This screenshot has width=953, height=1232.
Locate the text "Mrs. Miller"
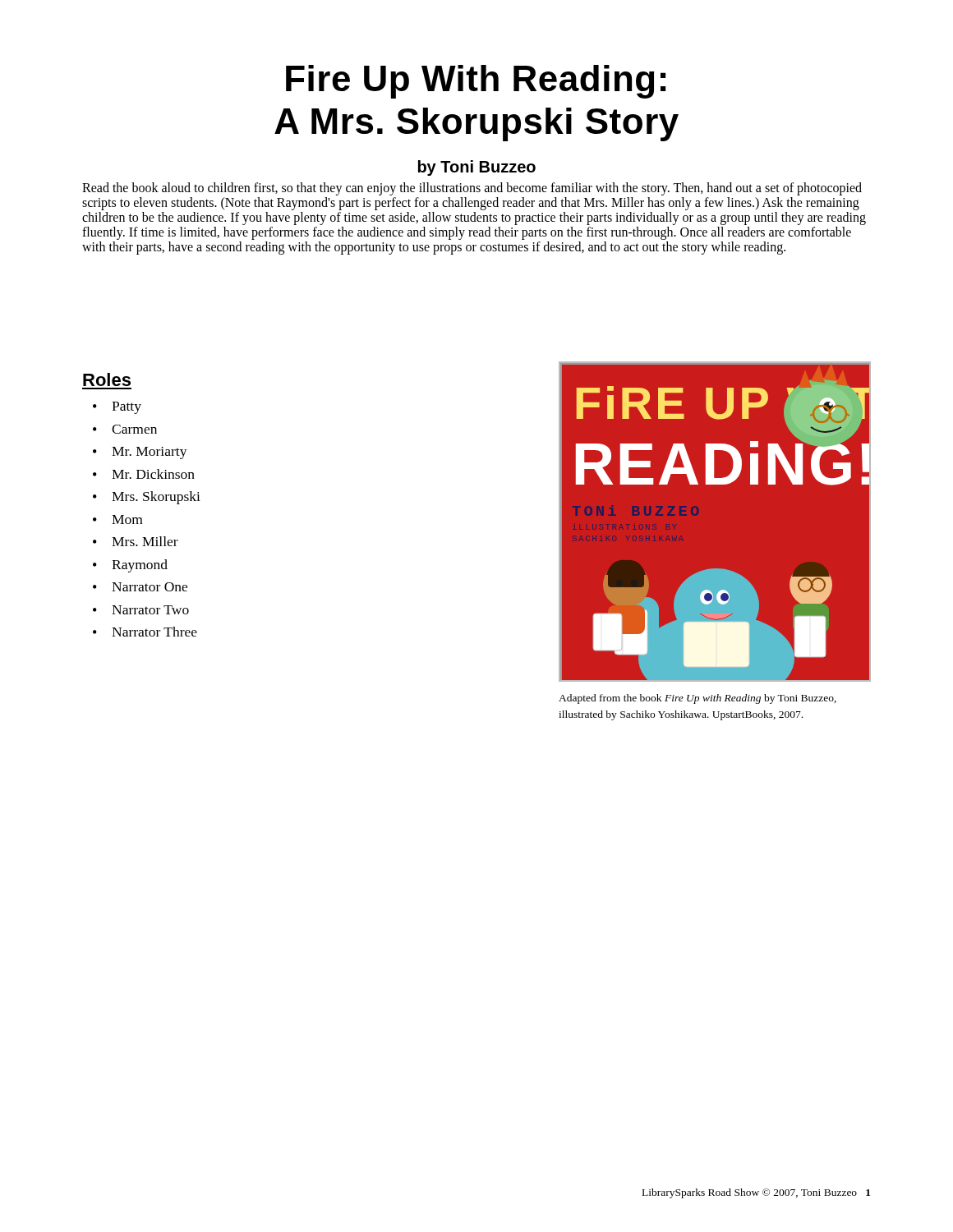point(145,542)
